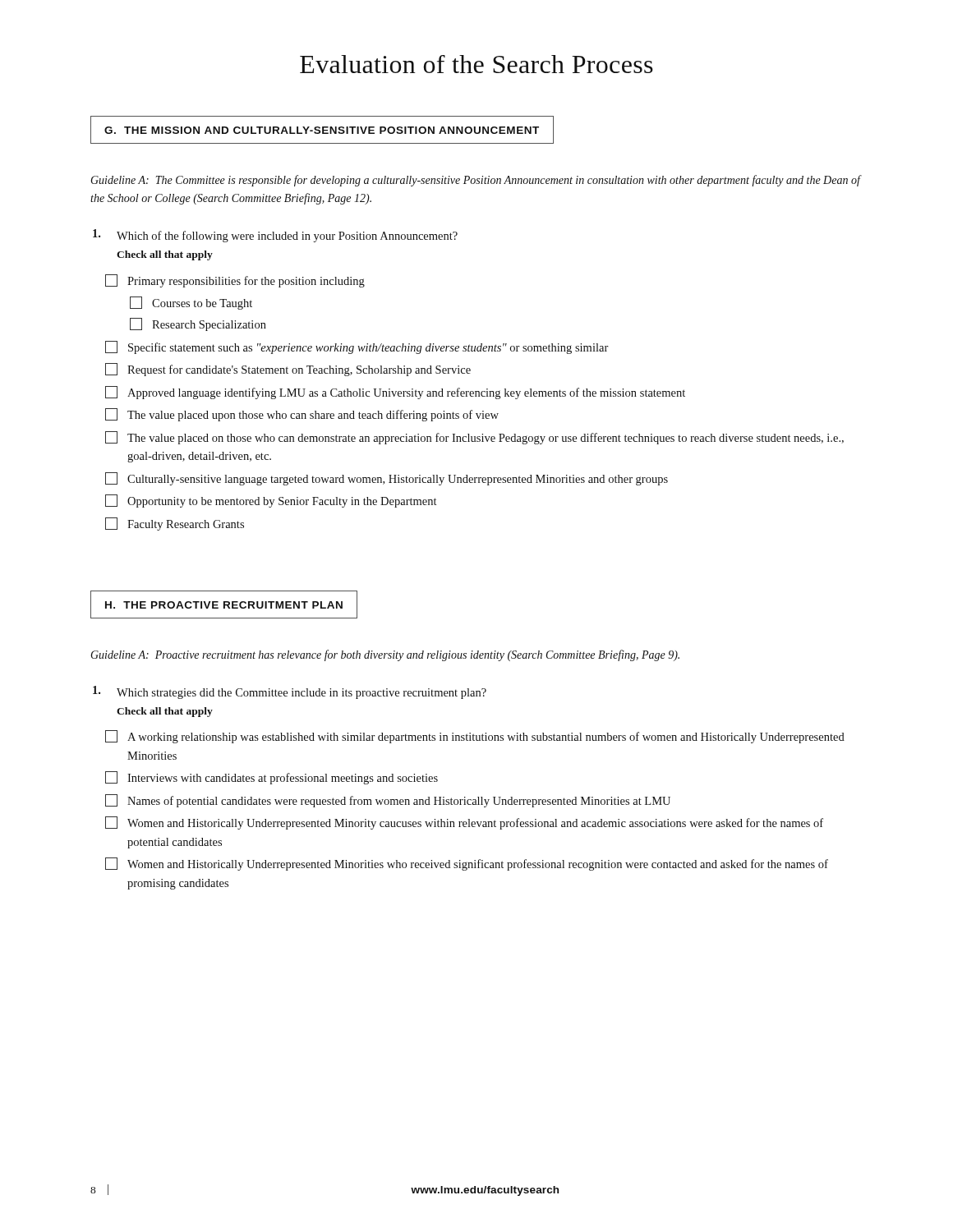This screenshot has height=1232, width=953.
Task: Select the element starting "Which strategies did the Committee include"
Action: click(289, 701)
